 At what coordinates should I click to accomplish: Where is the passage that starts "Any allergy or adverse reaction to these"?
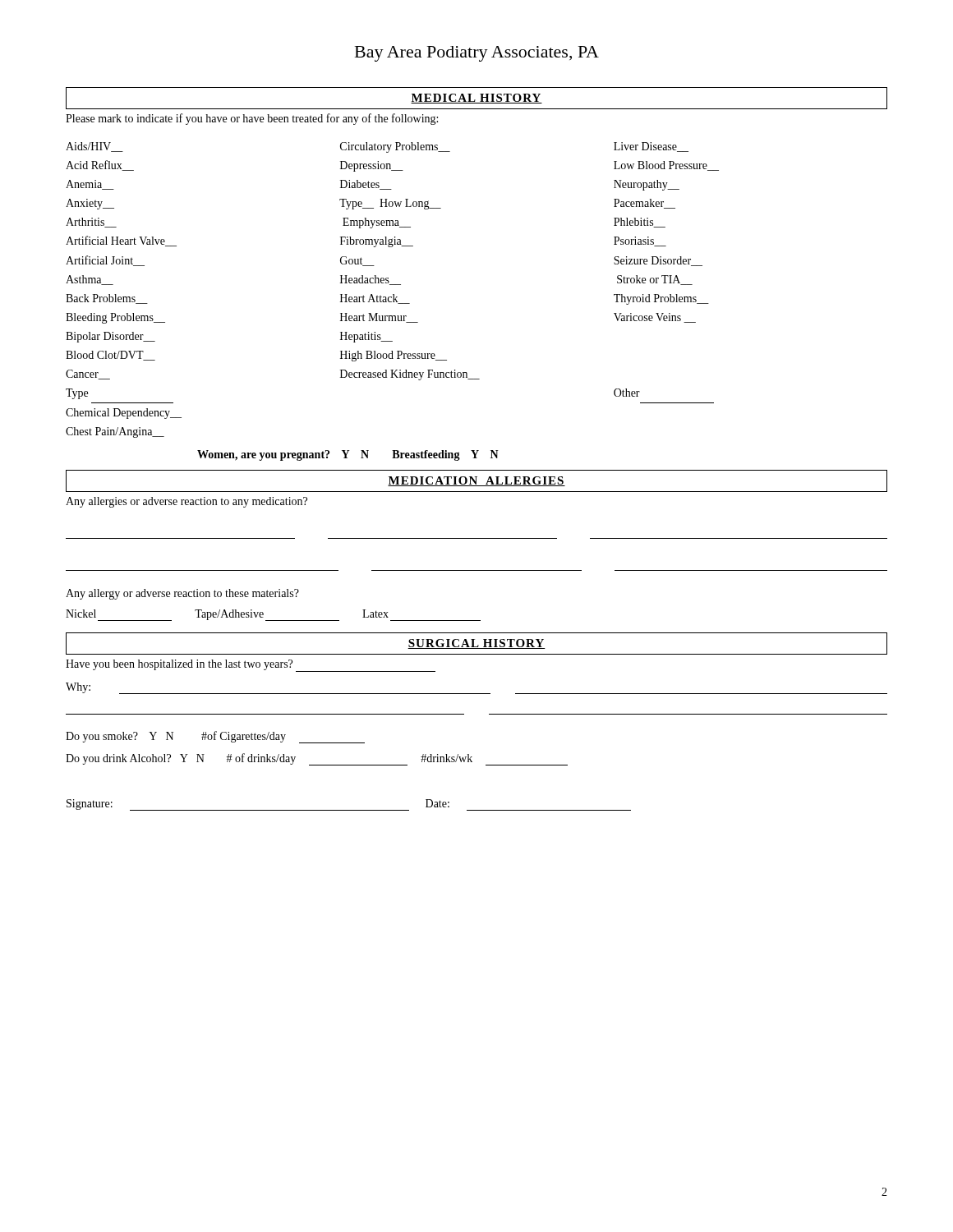point(182,593)
